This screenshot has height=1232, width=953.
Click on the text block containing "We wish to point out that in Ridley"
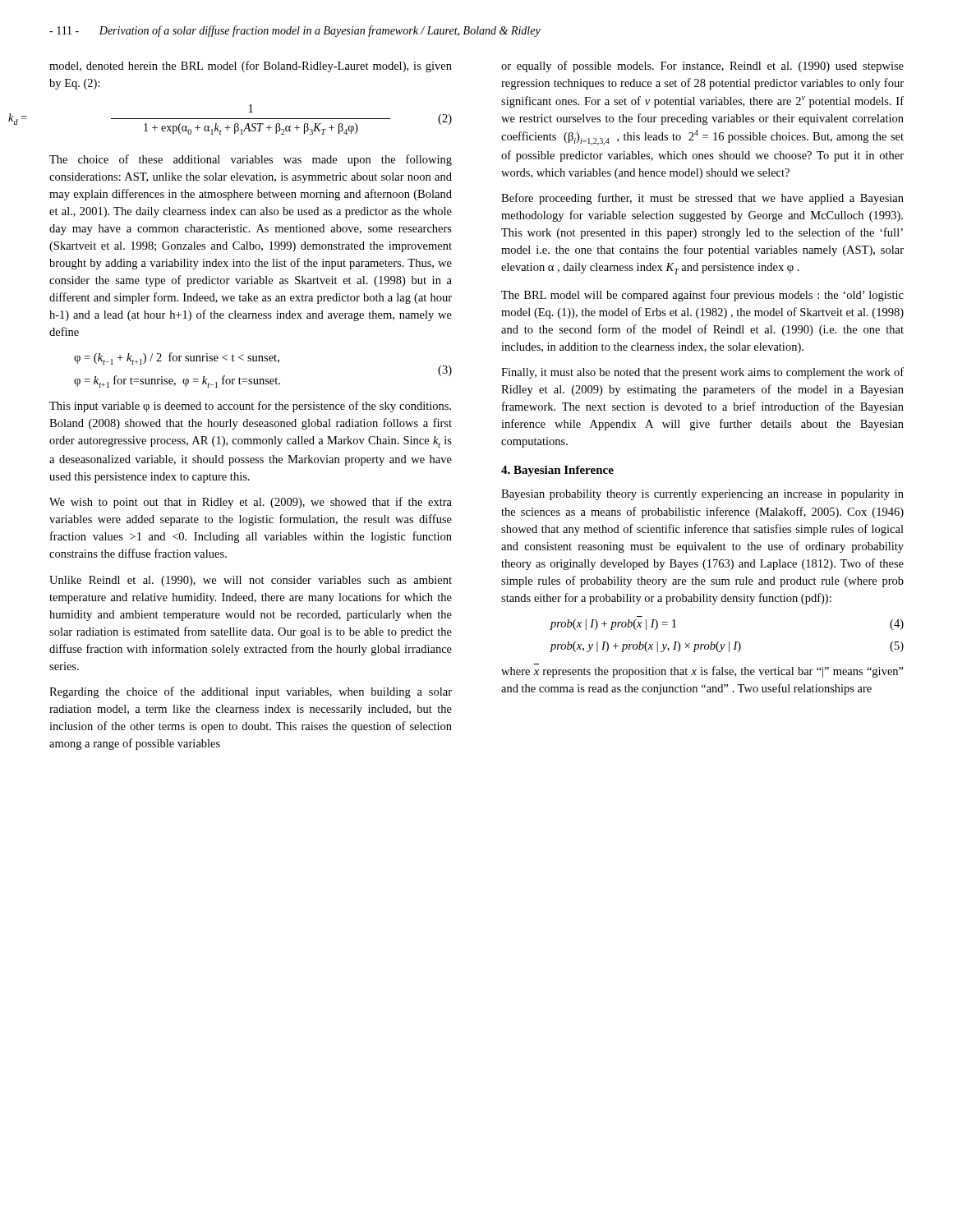pyautogui.click(x=251, y=529)
